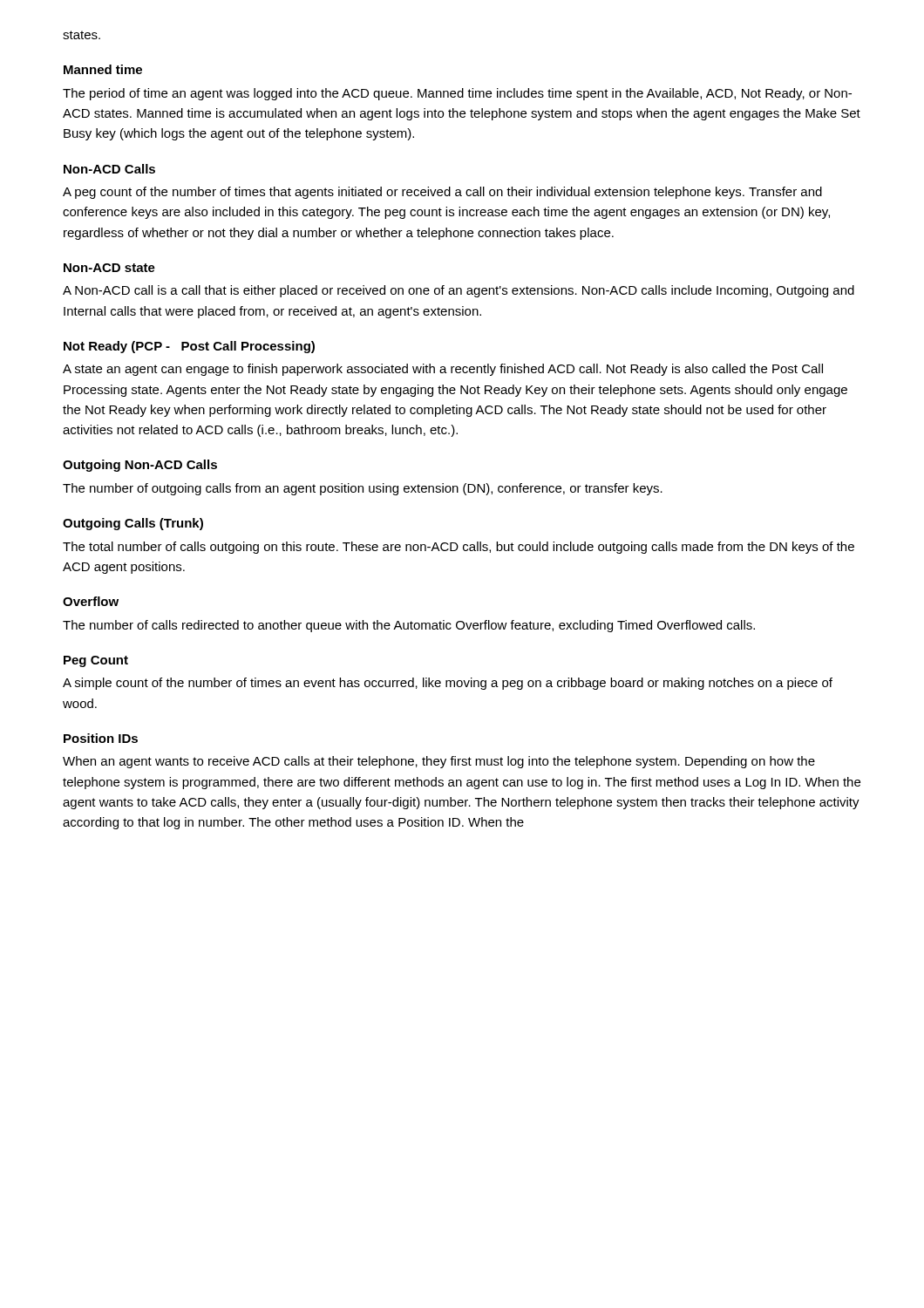Viewport: 924px width, 1308px height.
Task: Select the passage starting "A peg count of the number"
Action: point(447,212)
